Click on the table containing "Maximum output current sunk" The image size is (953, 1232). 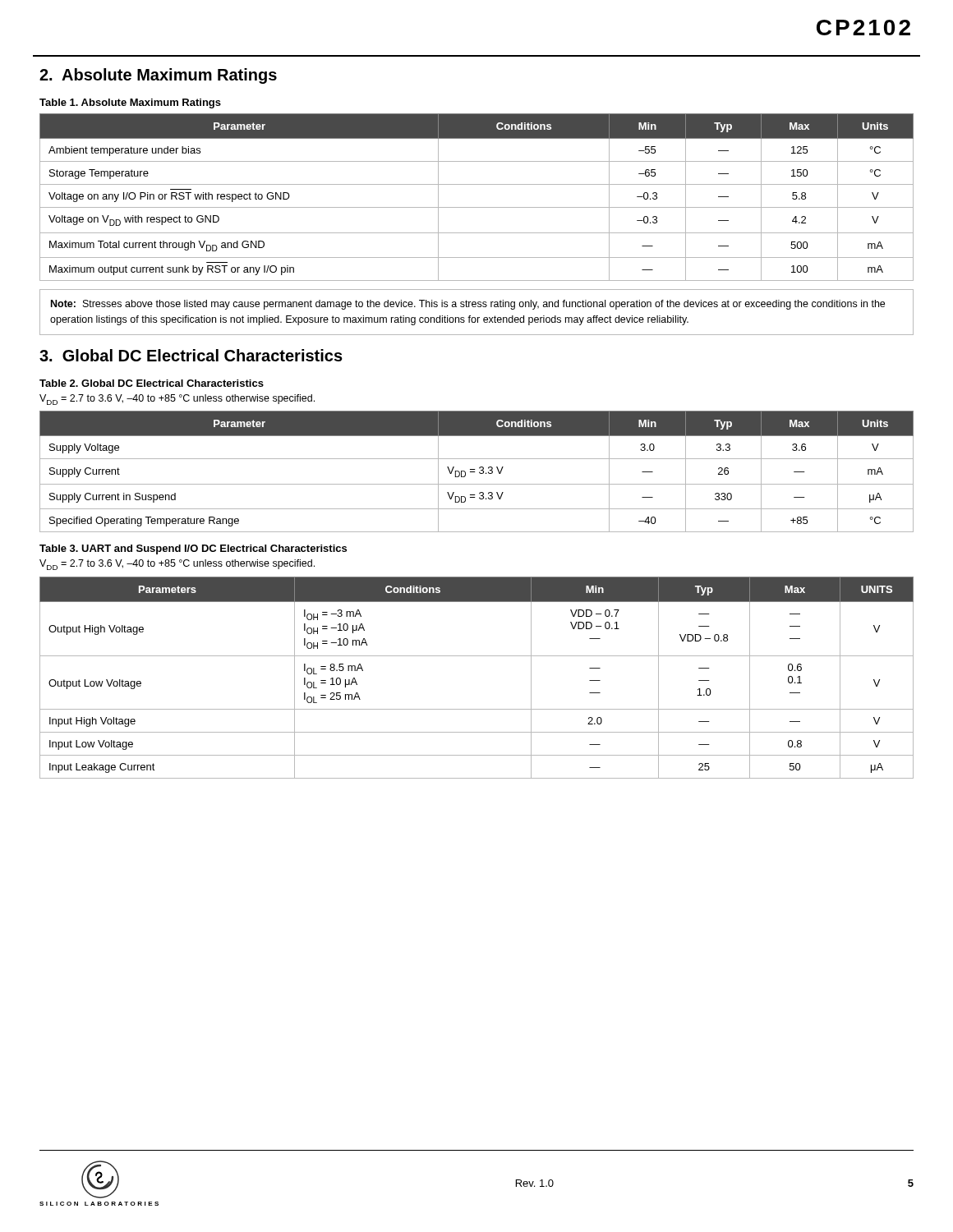coord(476,197)
